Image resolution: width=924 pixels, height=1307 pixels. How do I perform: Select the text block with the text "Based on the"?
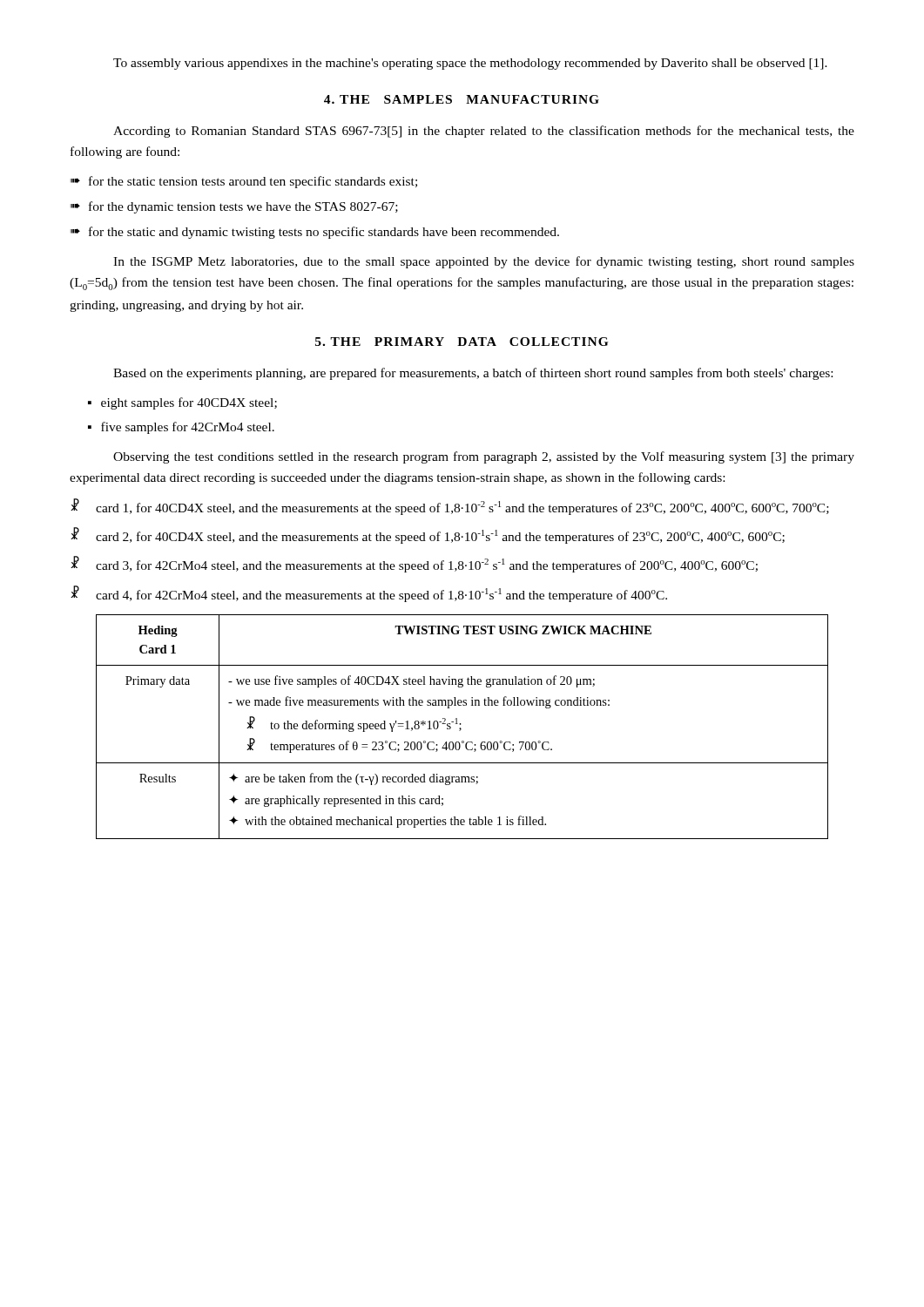(474, 373)
